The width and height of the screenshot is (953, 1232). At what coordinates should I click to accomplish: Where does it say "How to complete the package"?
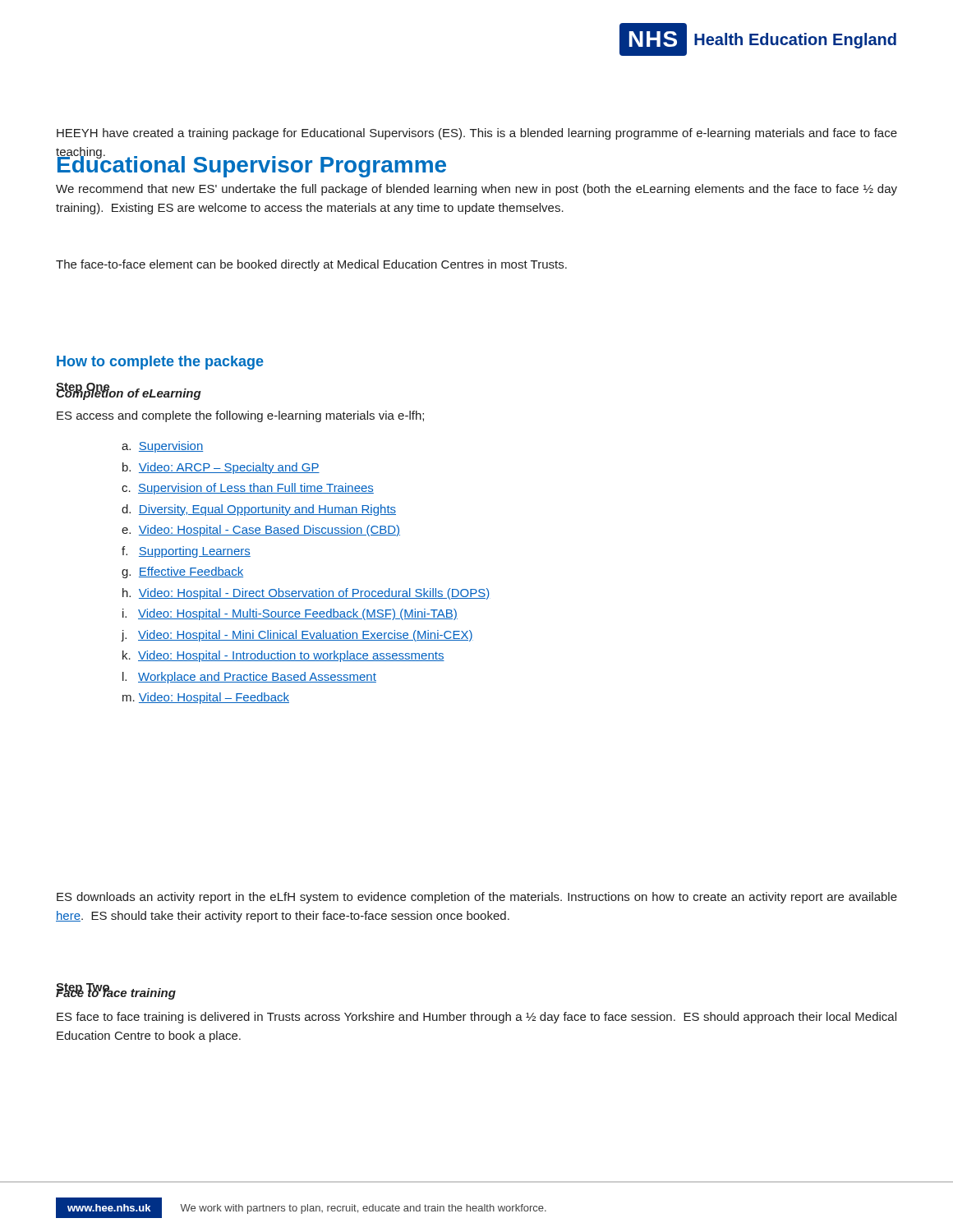point(160,361)
